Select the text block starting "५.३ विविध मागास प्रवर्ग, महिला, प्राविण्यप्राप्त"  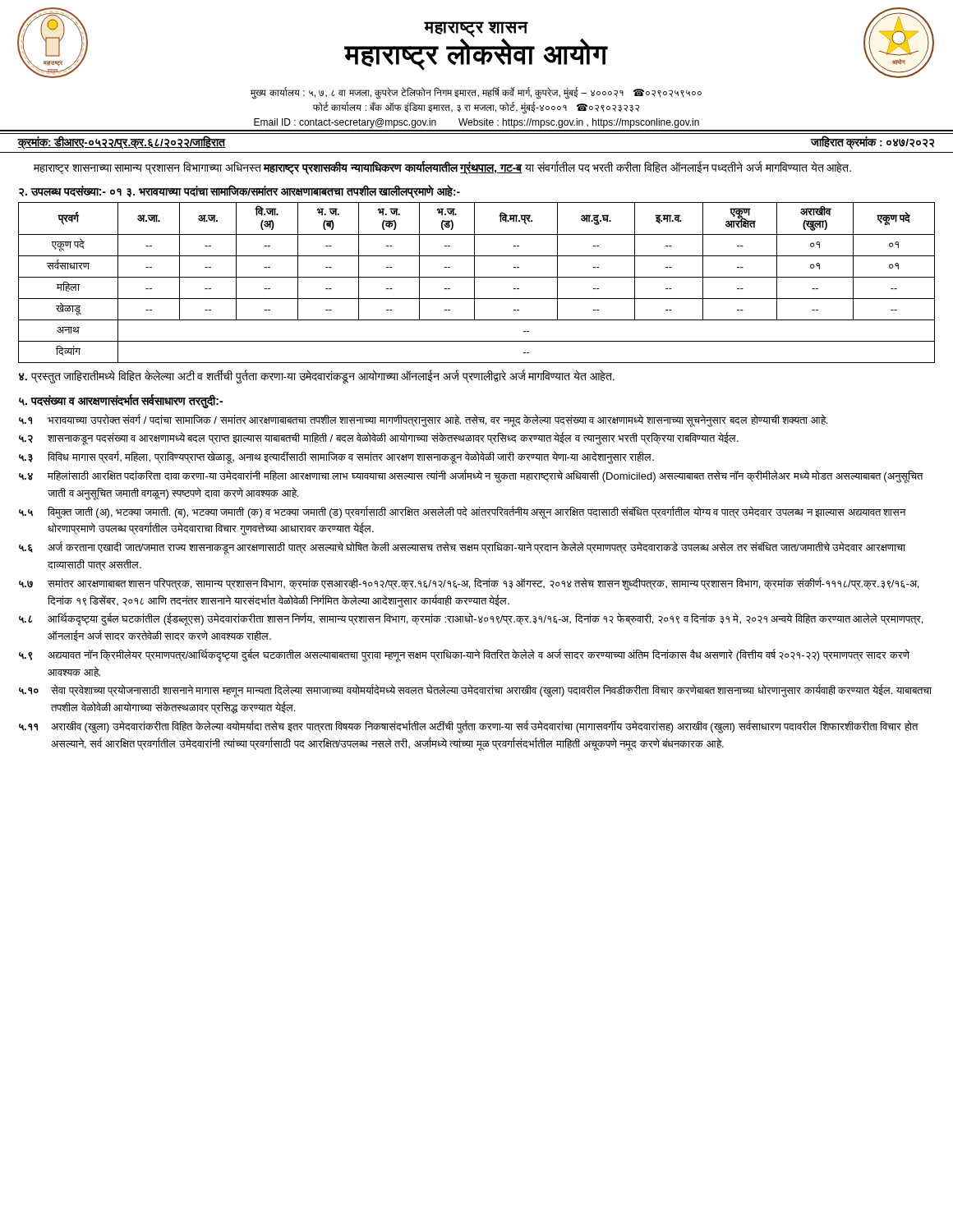[336, 458]
